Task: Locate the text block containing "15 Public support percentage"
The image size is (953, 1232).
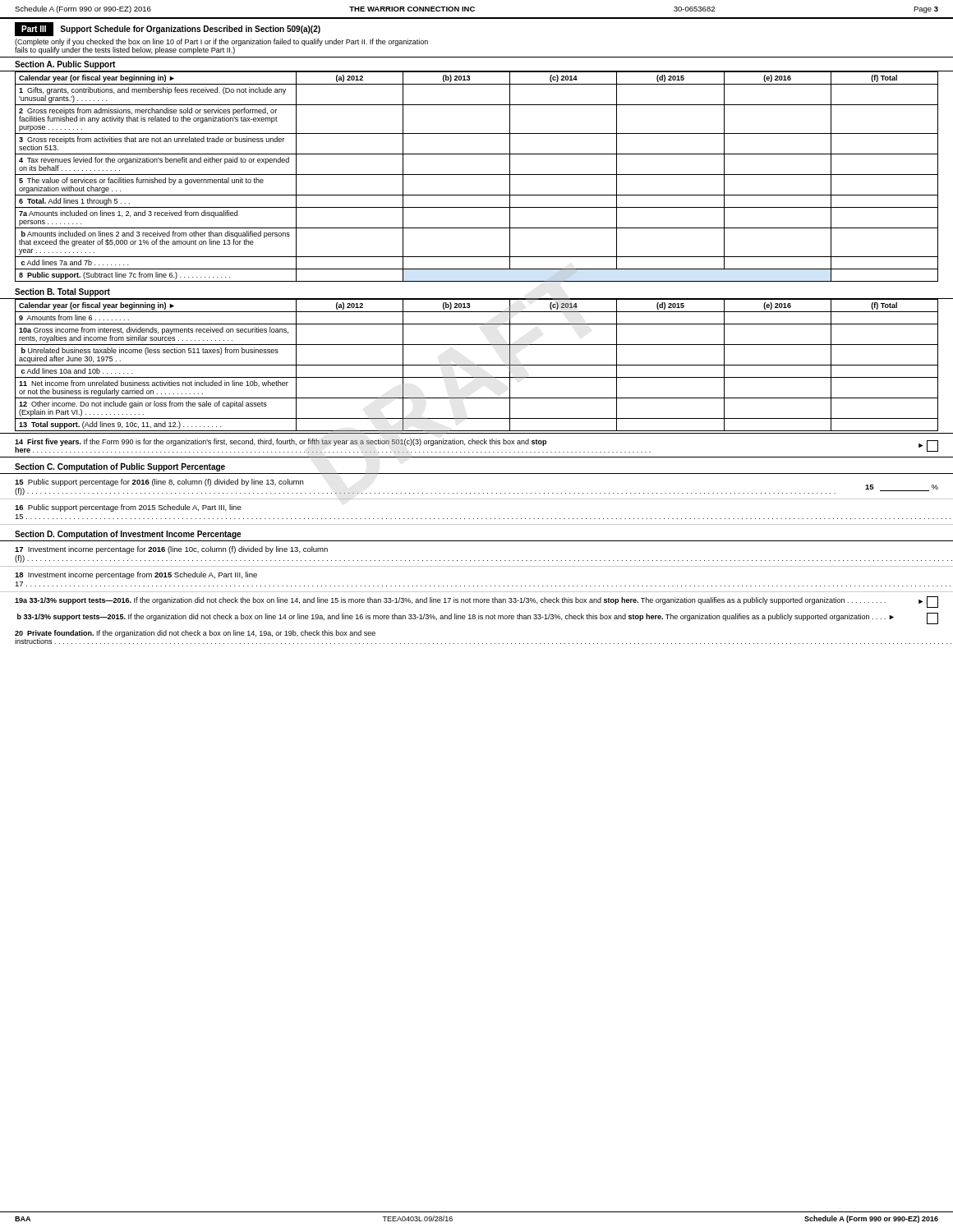Action: tap(476, 486)
